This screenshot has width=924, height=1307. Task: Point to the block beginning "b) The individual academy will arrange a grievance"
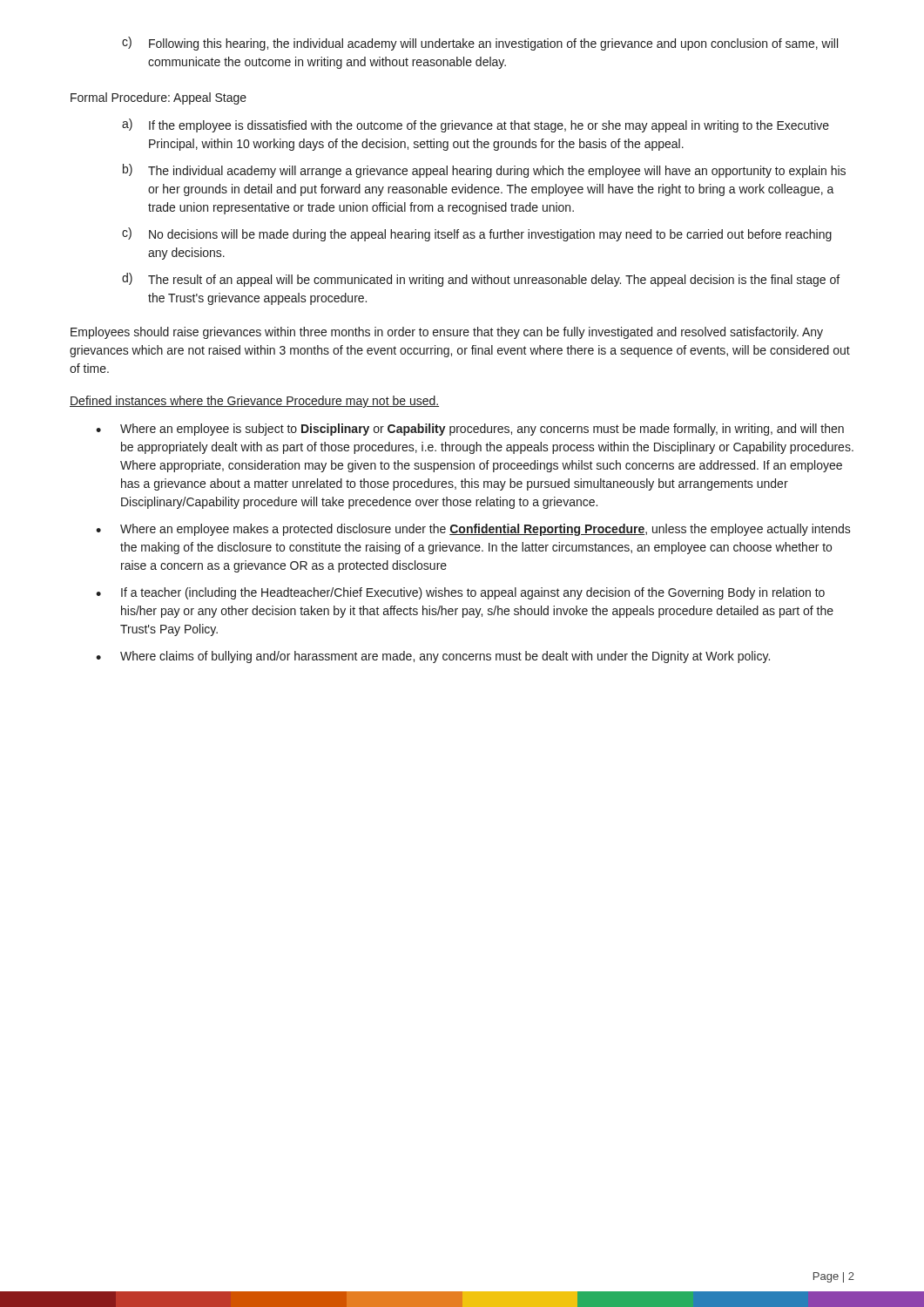[x=488, y=190]
